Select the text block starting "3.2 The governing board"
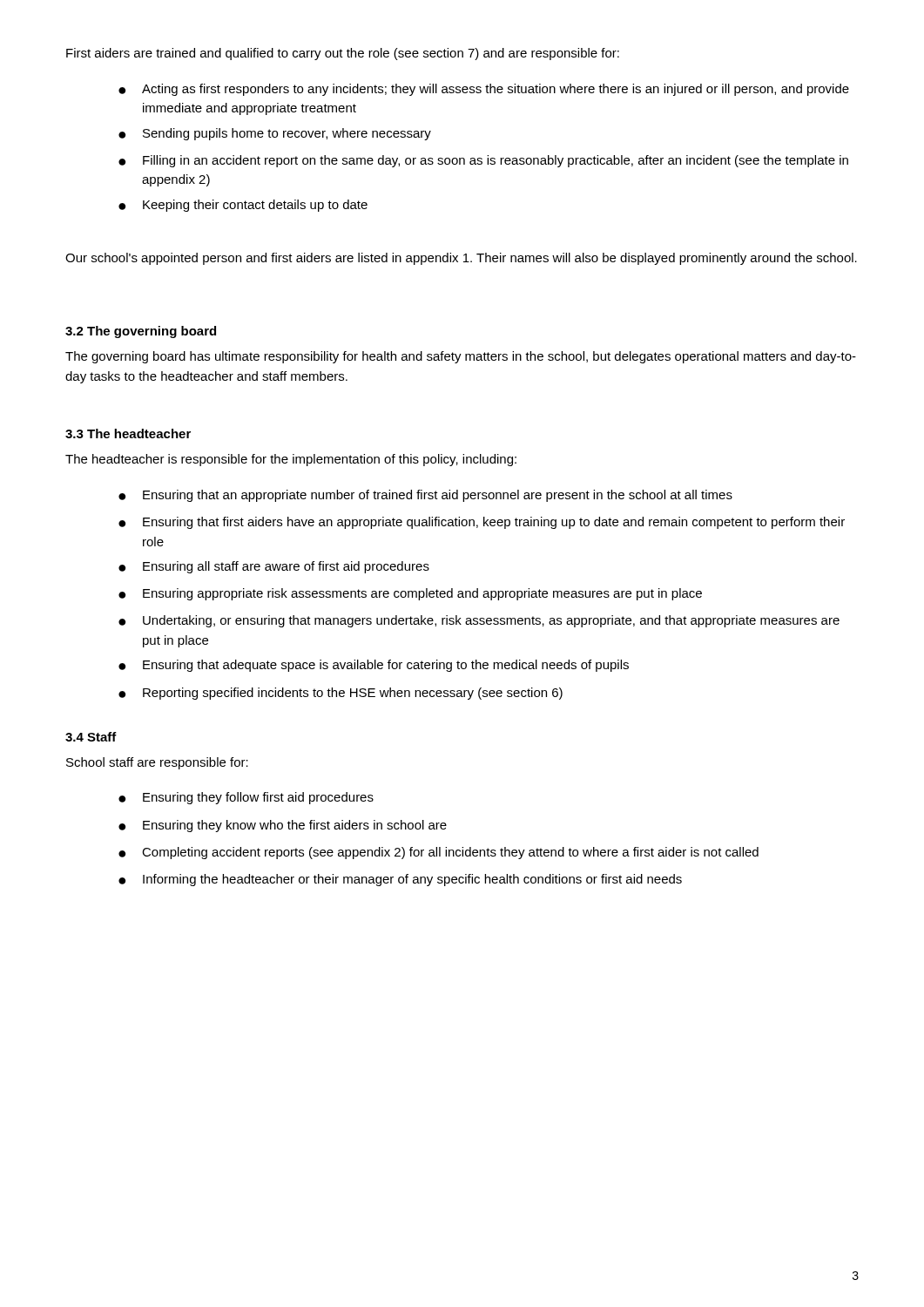 [141, 331]
